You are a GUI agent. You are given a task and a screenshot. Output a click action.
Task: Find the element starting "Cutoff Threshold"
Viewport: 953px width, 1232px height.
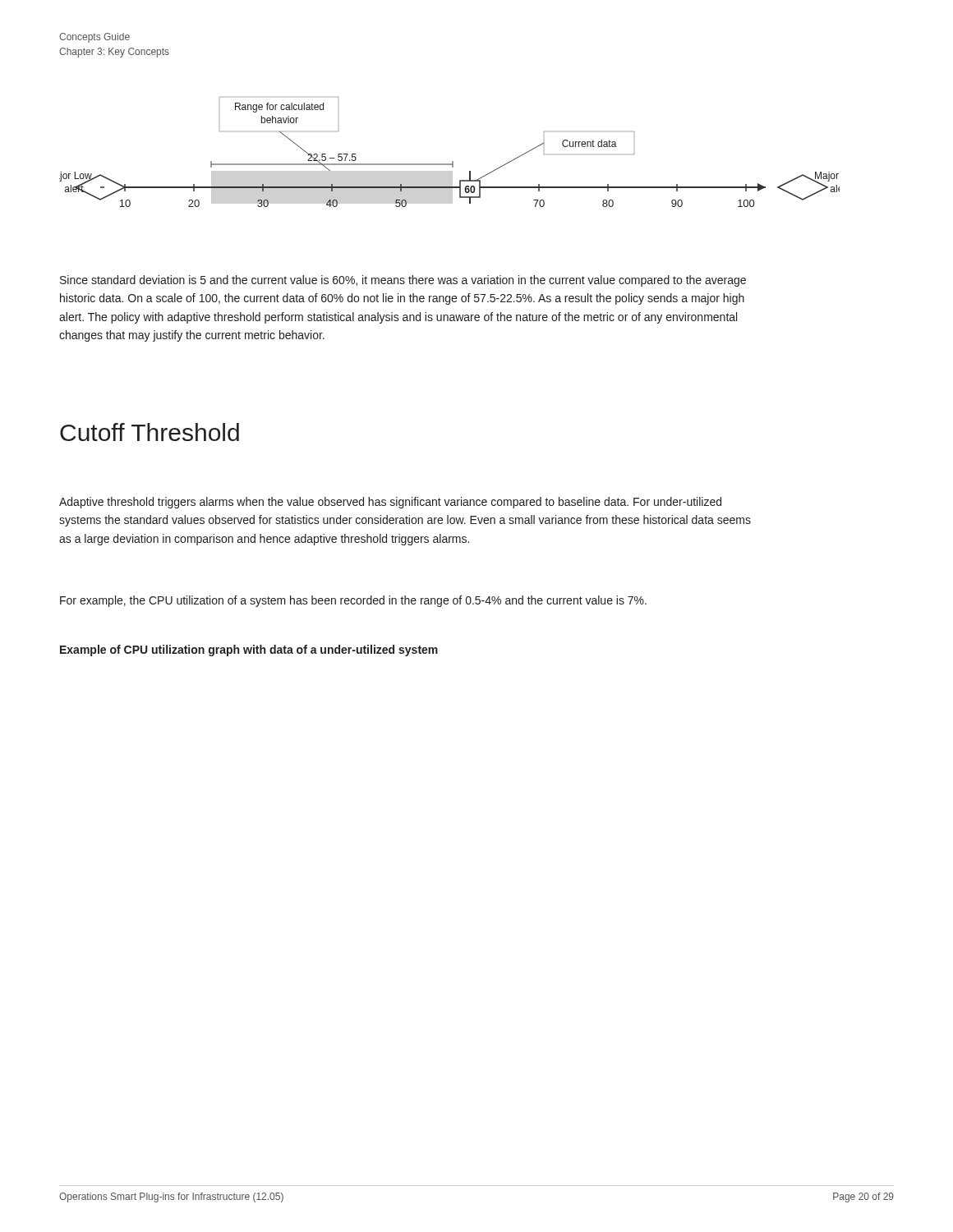pyautogui.click(x=150, y=432)
